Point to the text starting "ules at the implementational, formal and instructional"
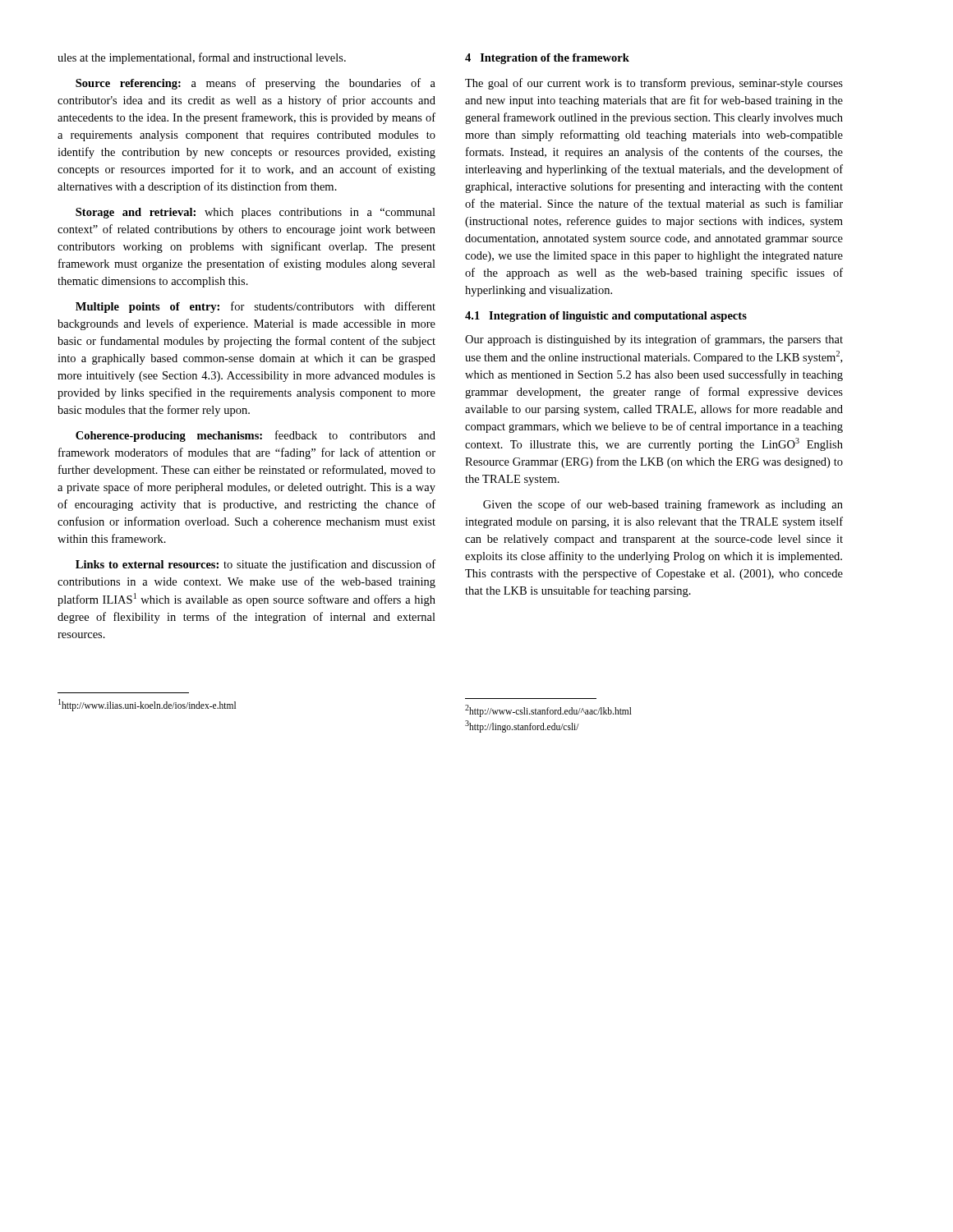The image size is (953, 1232). (246, 58)
